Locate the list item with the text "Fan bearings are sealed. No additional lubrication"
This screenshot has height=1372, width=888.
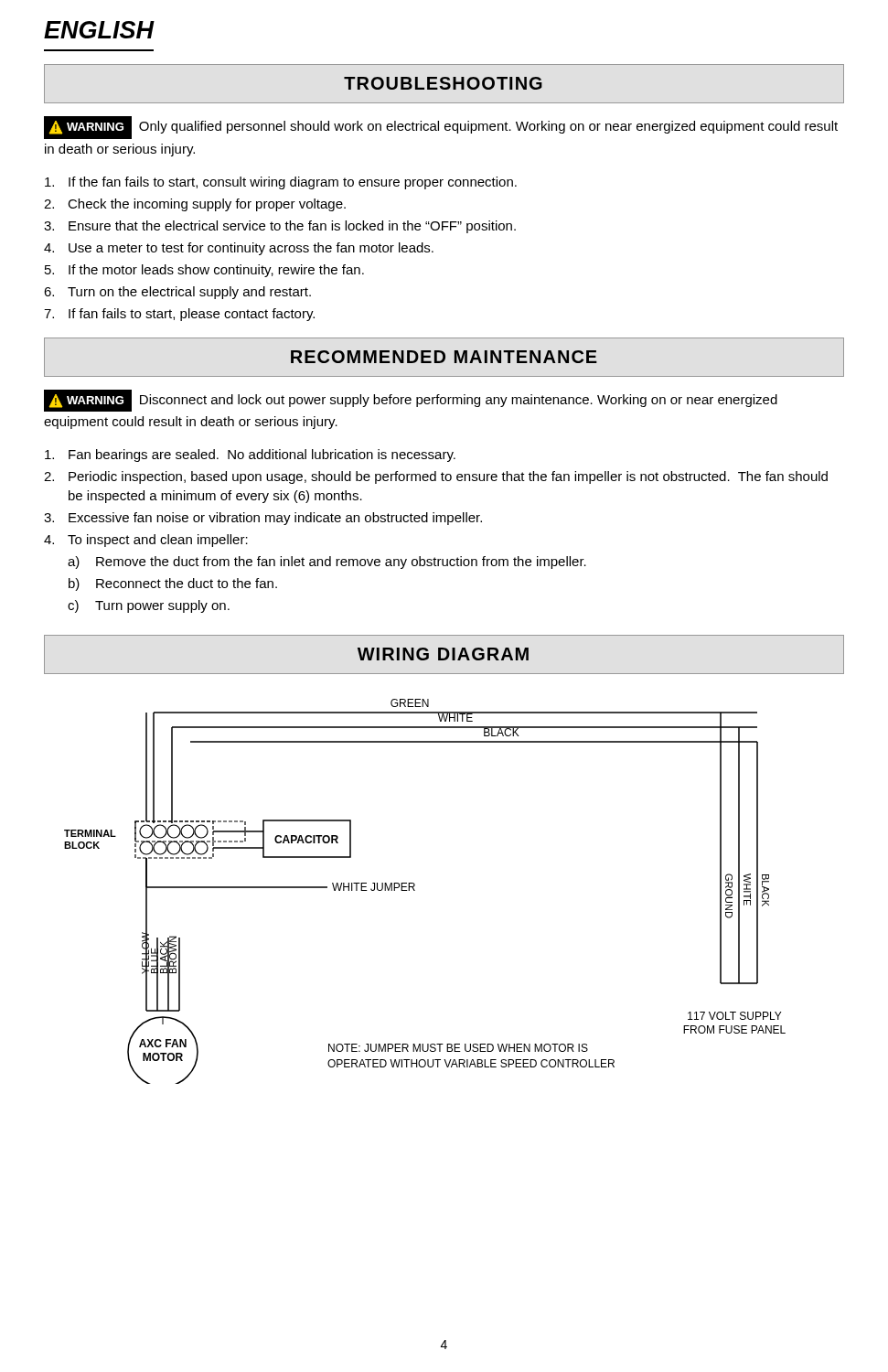(250, 454)
